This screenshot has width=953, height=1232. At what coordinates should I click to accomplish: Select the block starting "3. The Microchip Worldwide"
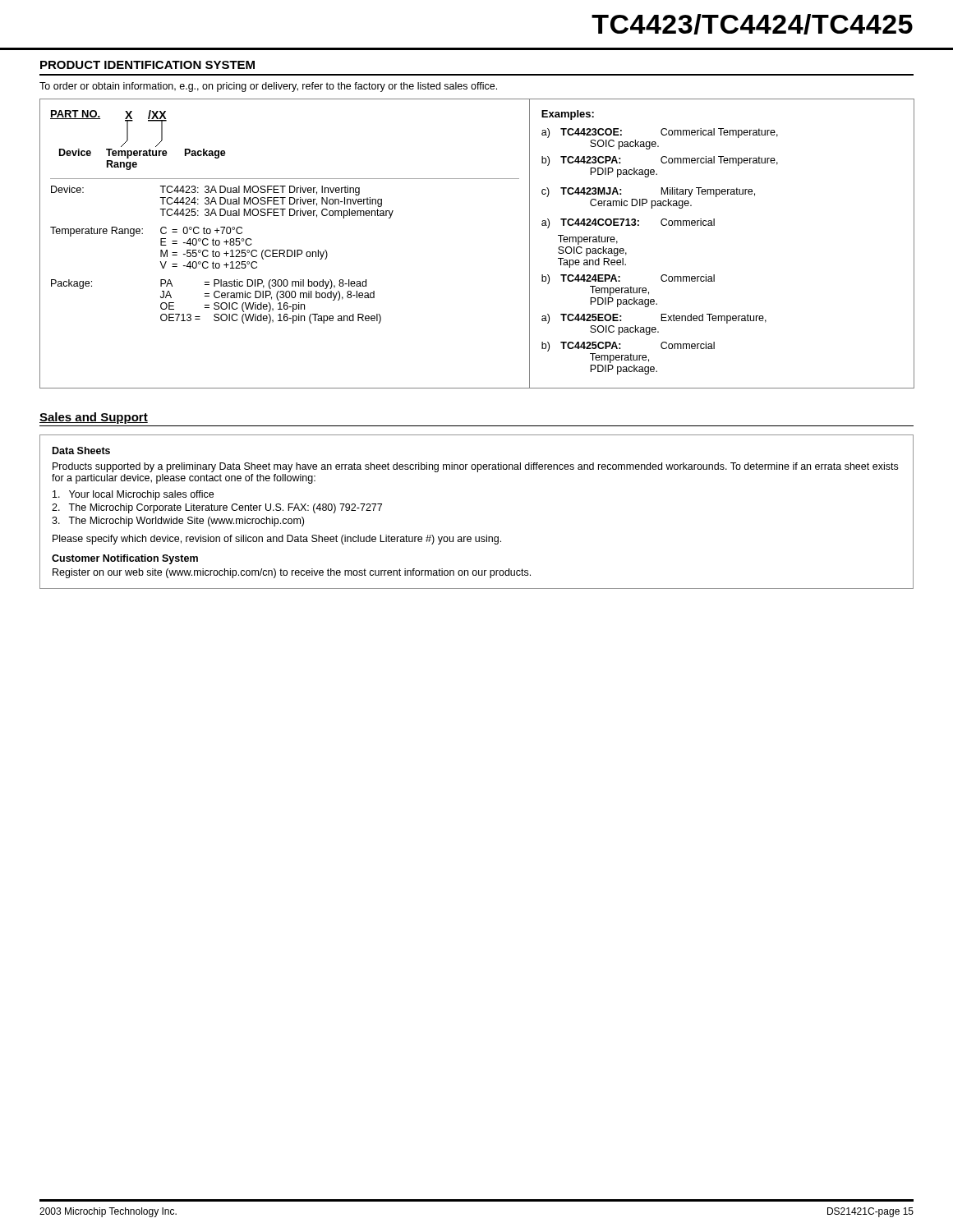point(178,521)
